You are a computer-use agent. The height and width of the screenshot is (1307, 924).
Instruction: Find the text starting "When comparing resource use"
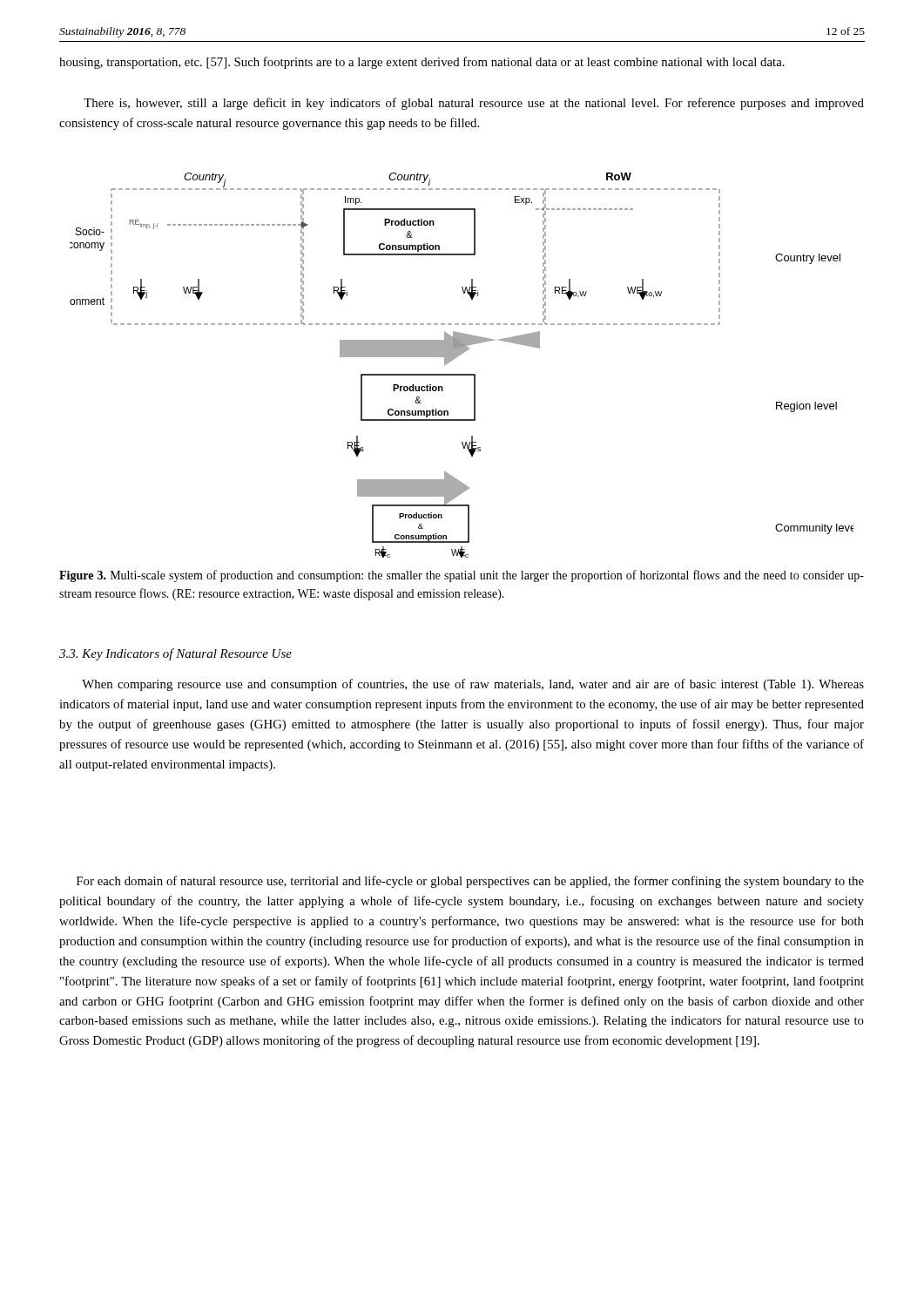[462, 724]
